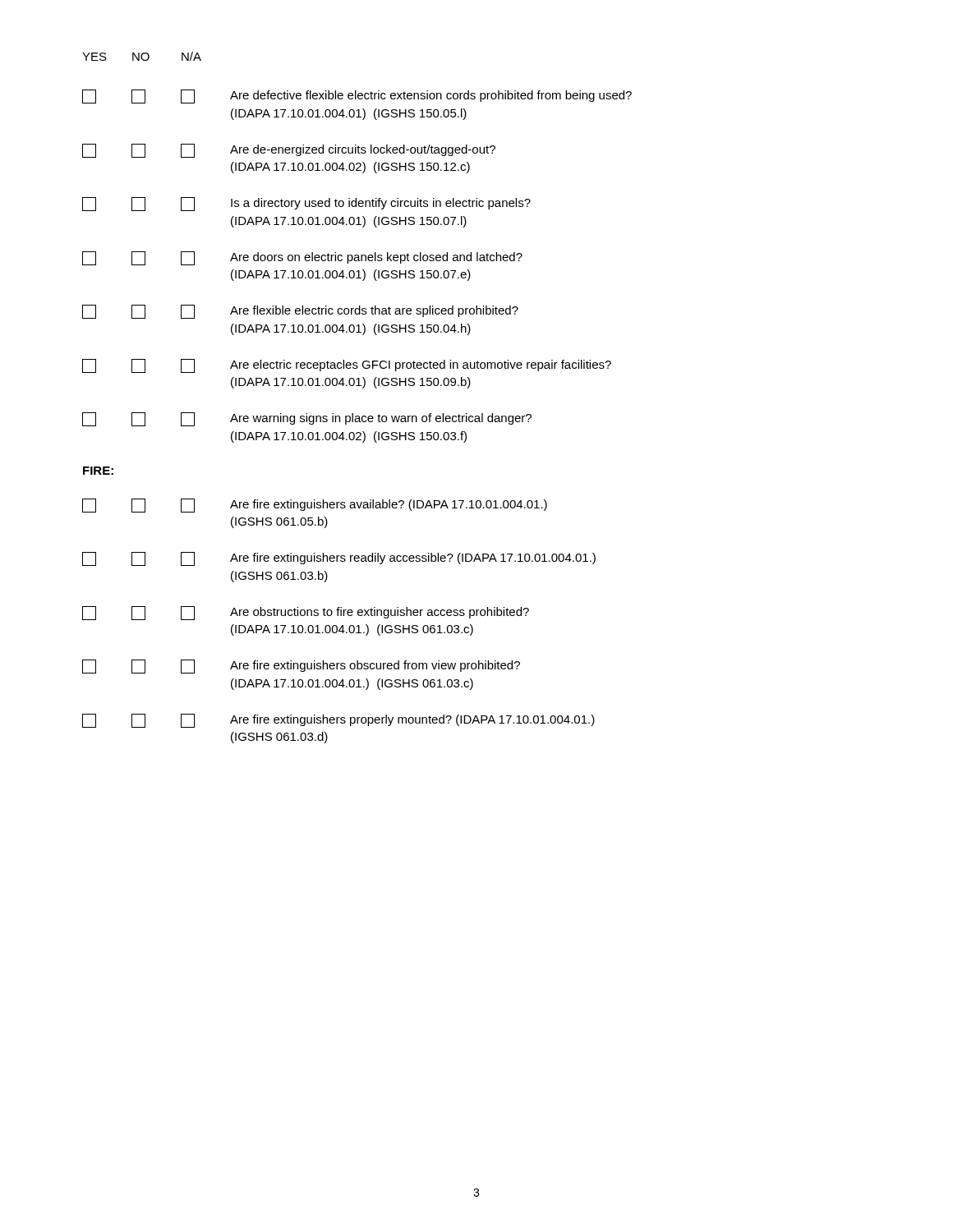953x1232 pixels.
Task: Locate the text "Are de-energized circuits locked-out/tagged-out?(IDAPA 17.10.01.004.02) (IGSHS 150.12.c)"
Action: (485, 158)
